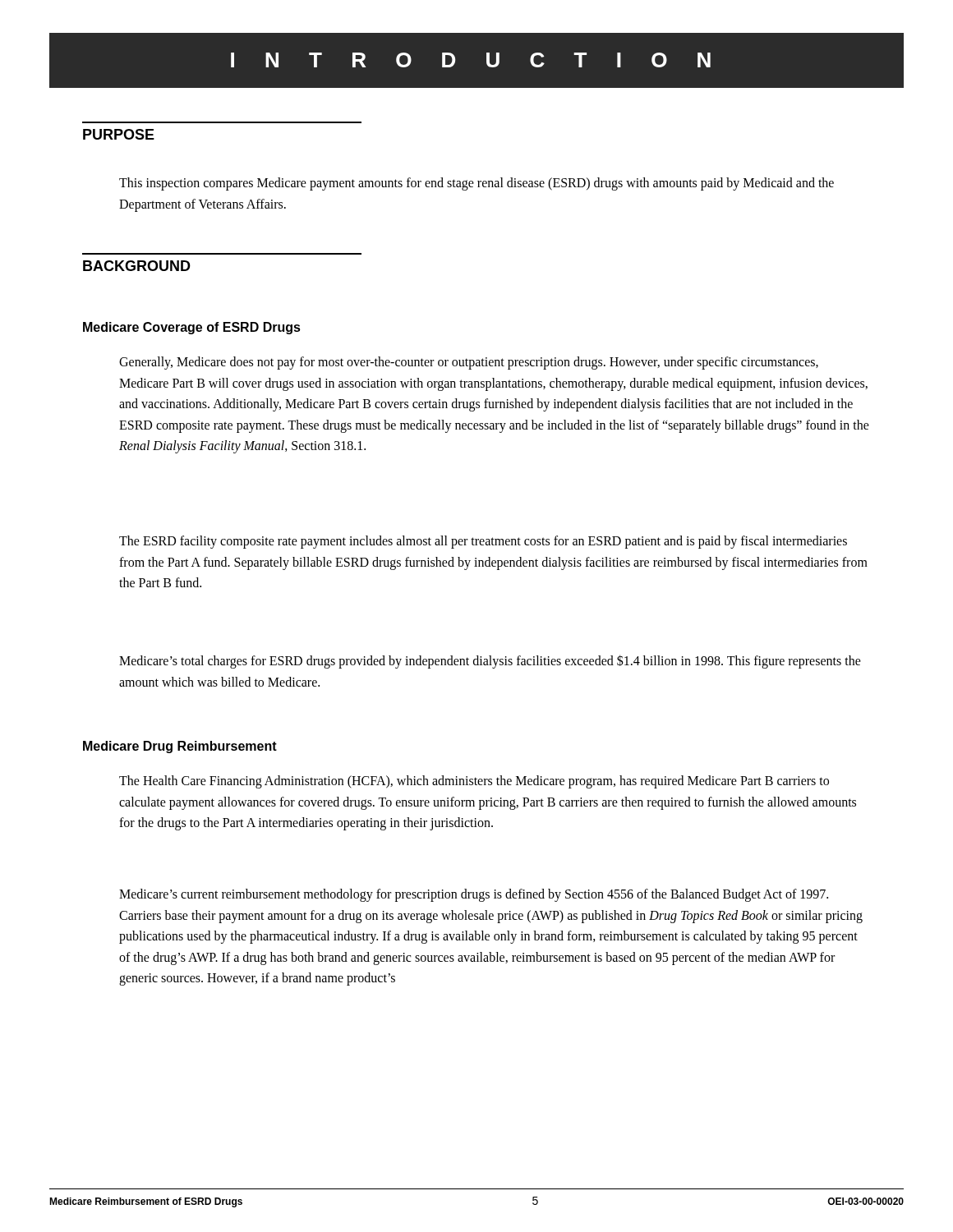Select the section header with the text "Medicare Drug Reimbursement"
The height and width of the screenshot is (1232, 953).
pyautogui.click(x=179, y=746)
